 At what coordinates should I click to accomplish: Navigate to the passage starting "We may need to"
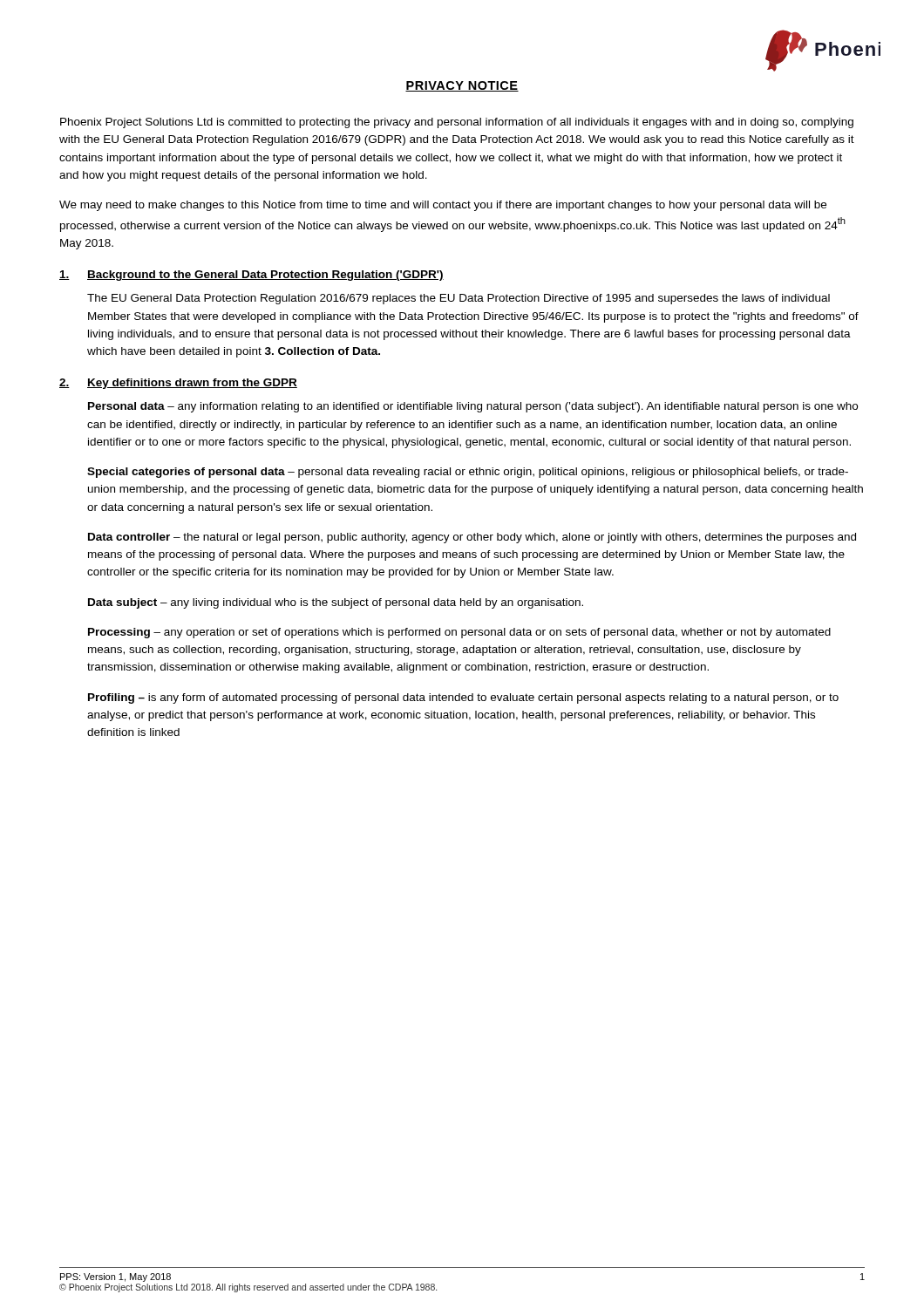pyautogui.click(x=462, y=224)
